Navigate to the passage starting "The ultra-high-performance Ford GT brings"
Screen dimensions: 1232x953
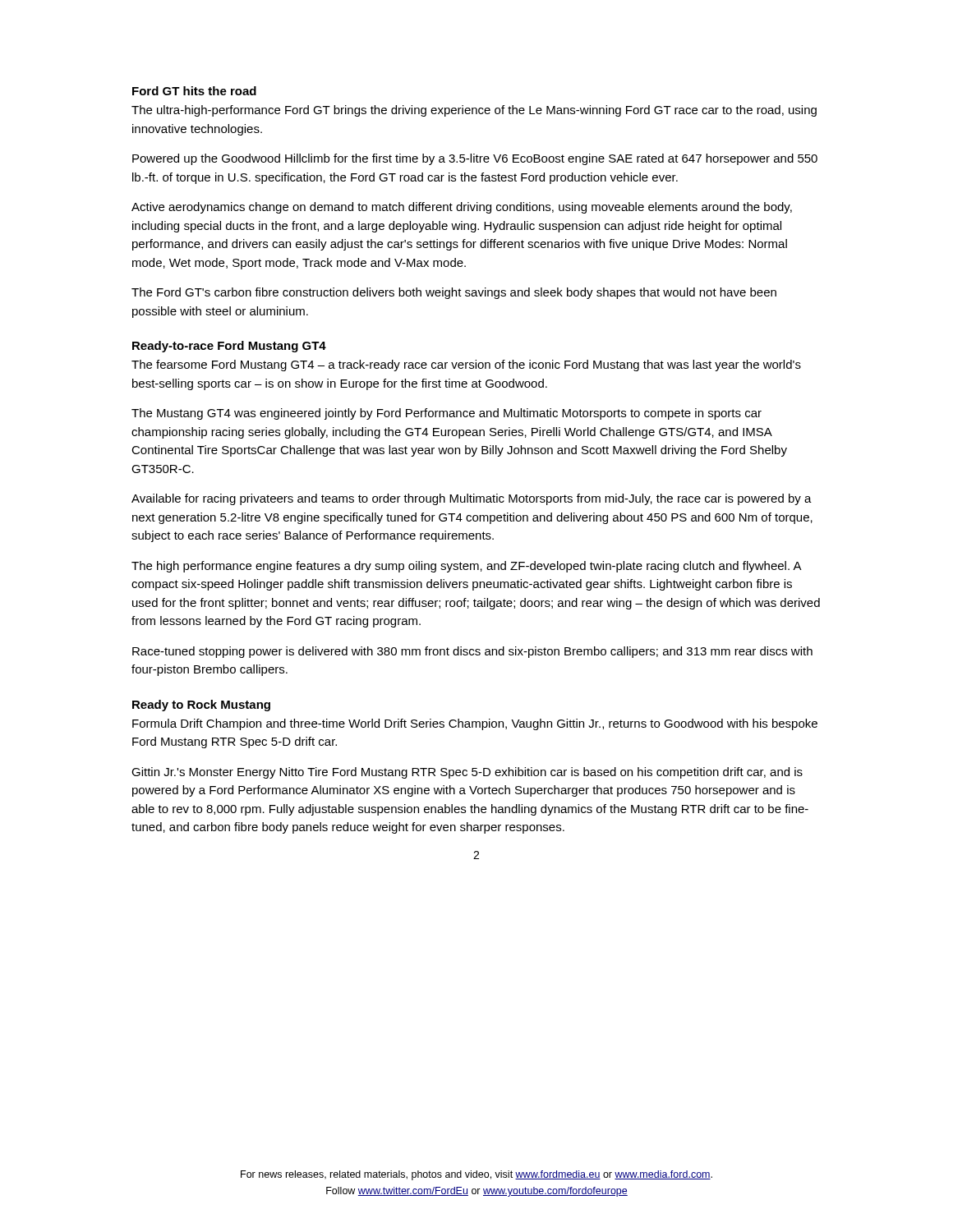[474, 119]
